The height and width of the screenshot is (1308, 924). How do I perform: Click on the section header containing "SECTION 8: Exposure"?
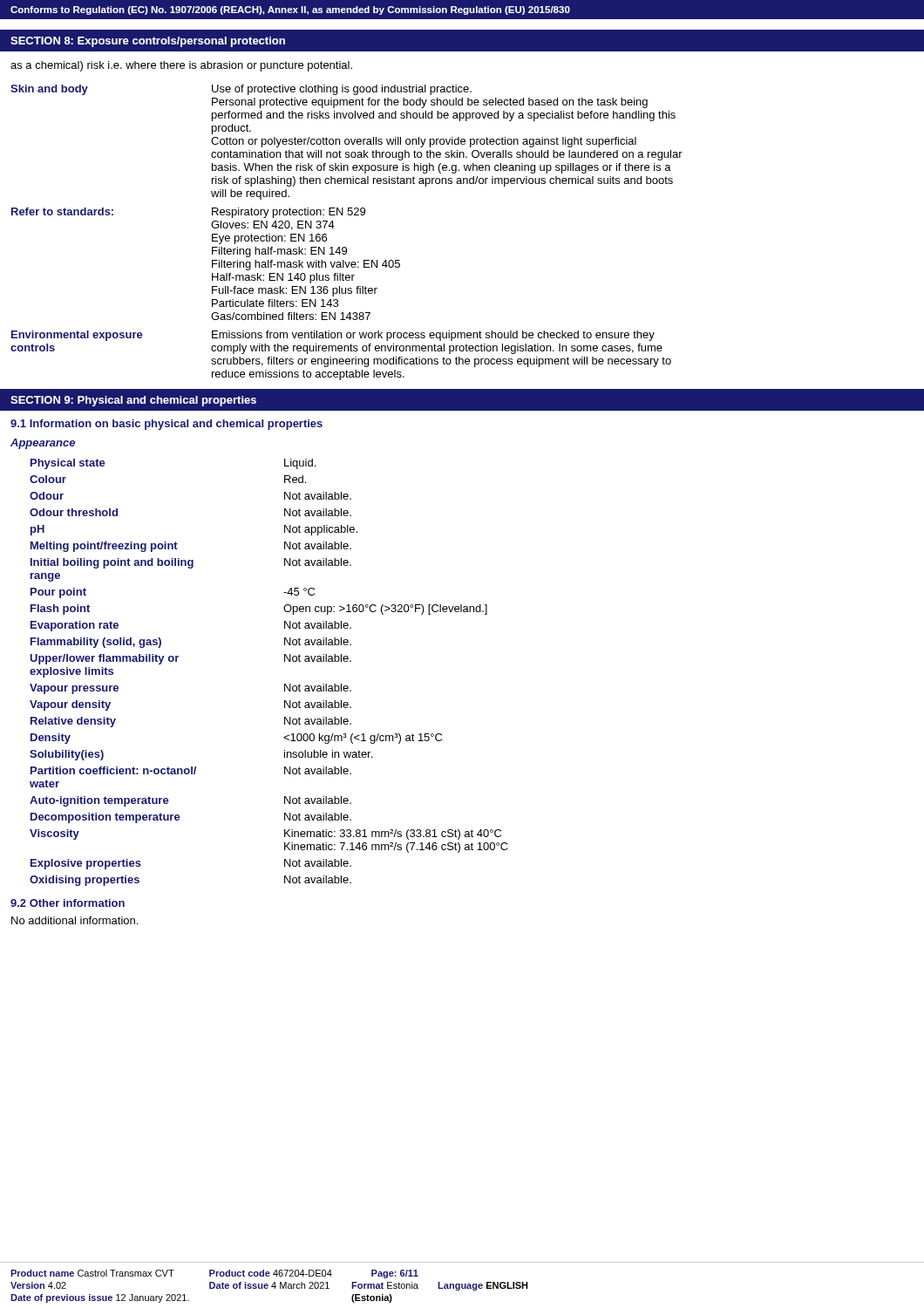click(x=148, y=41)
